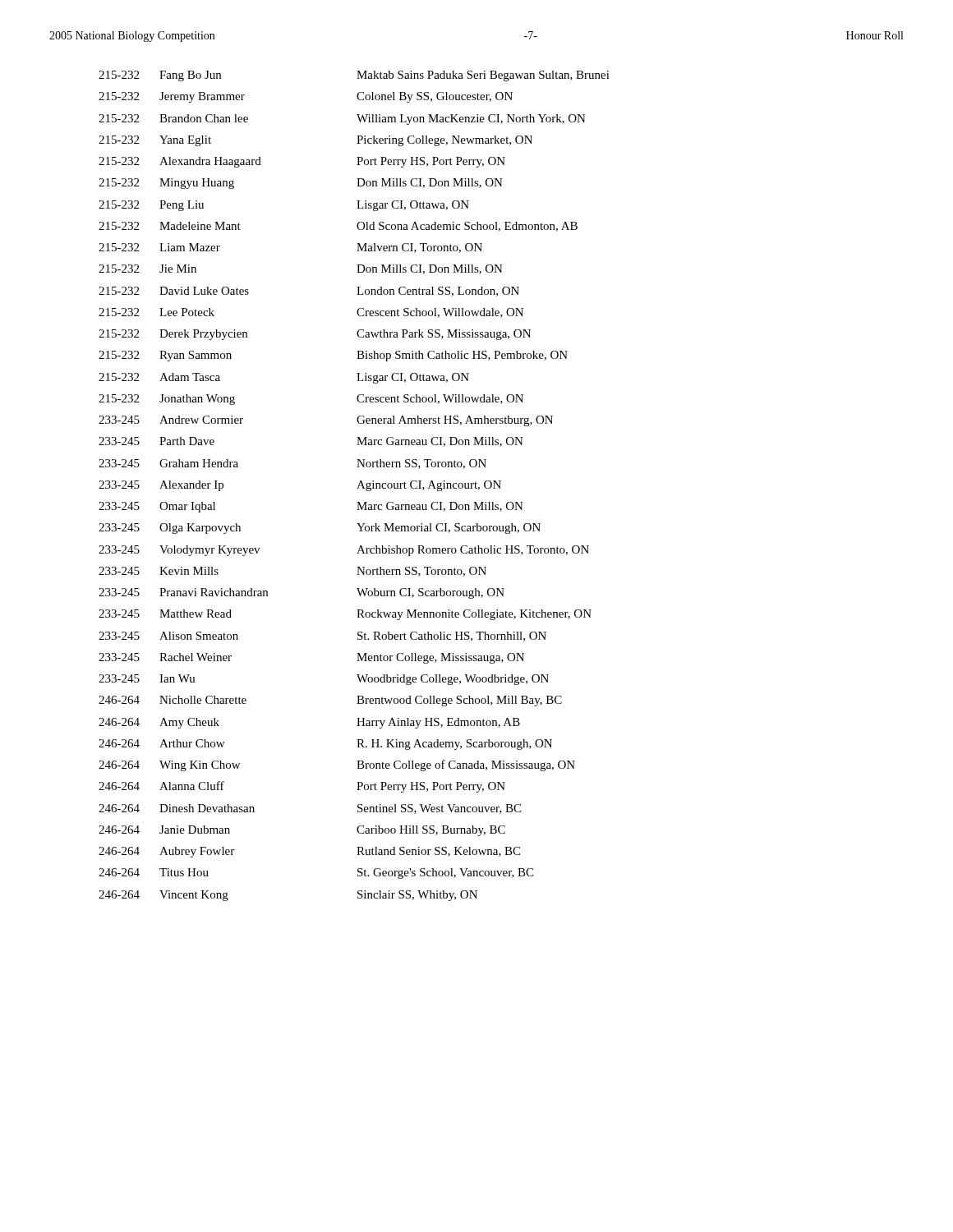Click on the list item that says "215-232 Fang Bo"
The image size is (953, 1232).
click(x=476, y=75)
